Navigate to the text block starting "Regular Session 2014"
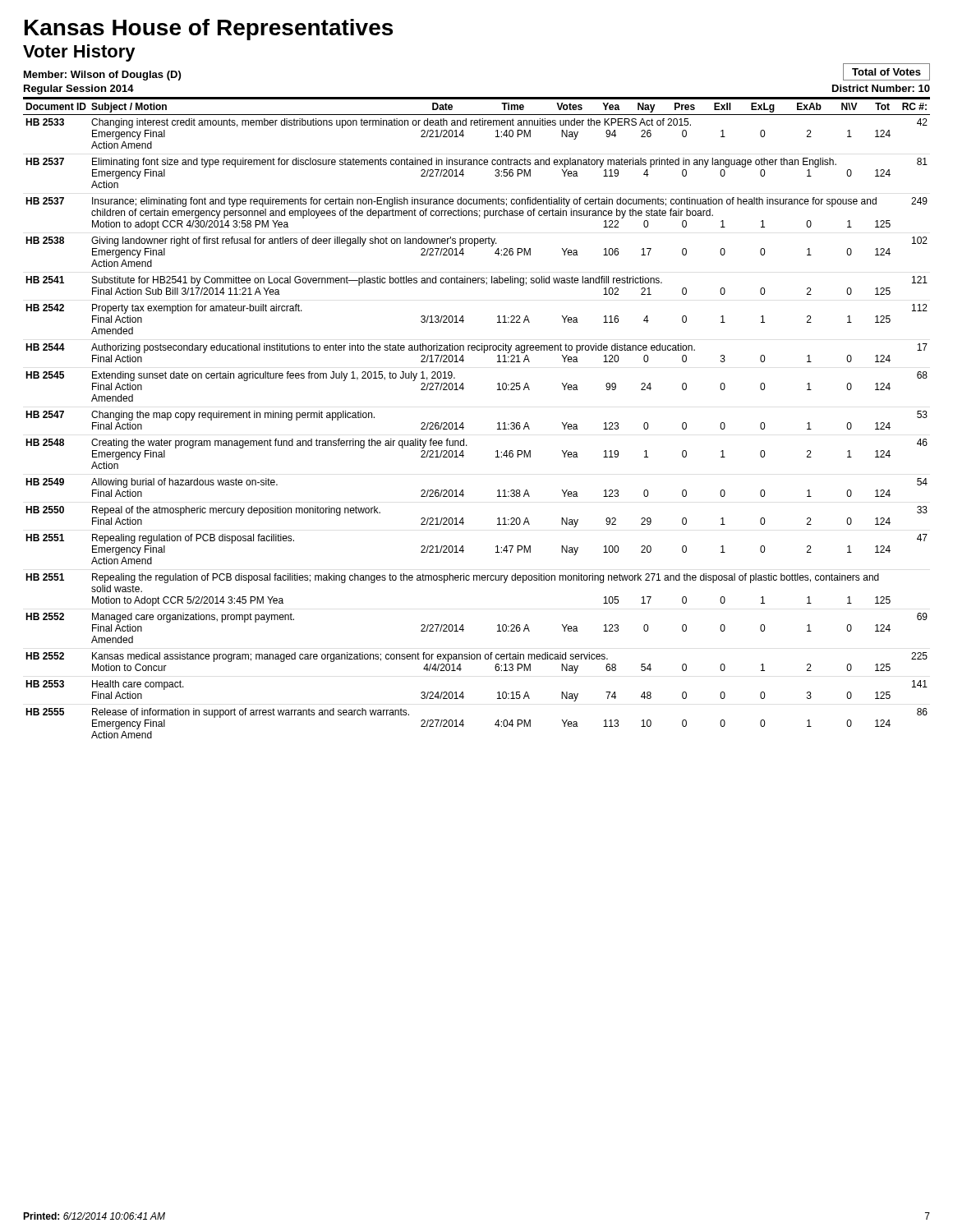Screen dimensions: 1232x953 (x=78, y=88)
